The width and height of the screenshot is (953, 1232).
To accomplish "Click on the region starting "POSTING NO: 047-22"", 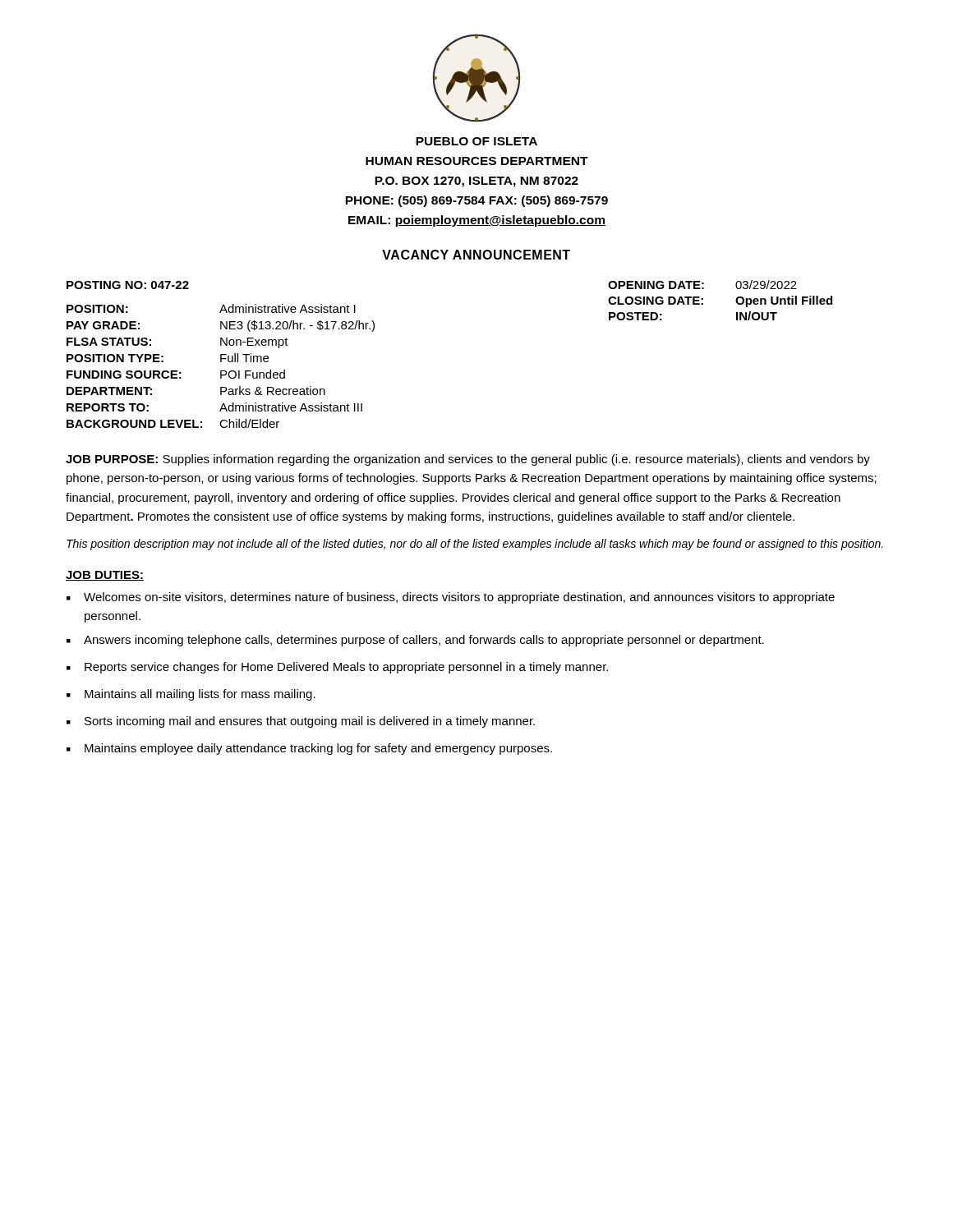I will pyautogui.click(x=127, y=285).
